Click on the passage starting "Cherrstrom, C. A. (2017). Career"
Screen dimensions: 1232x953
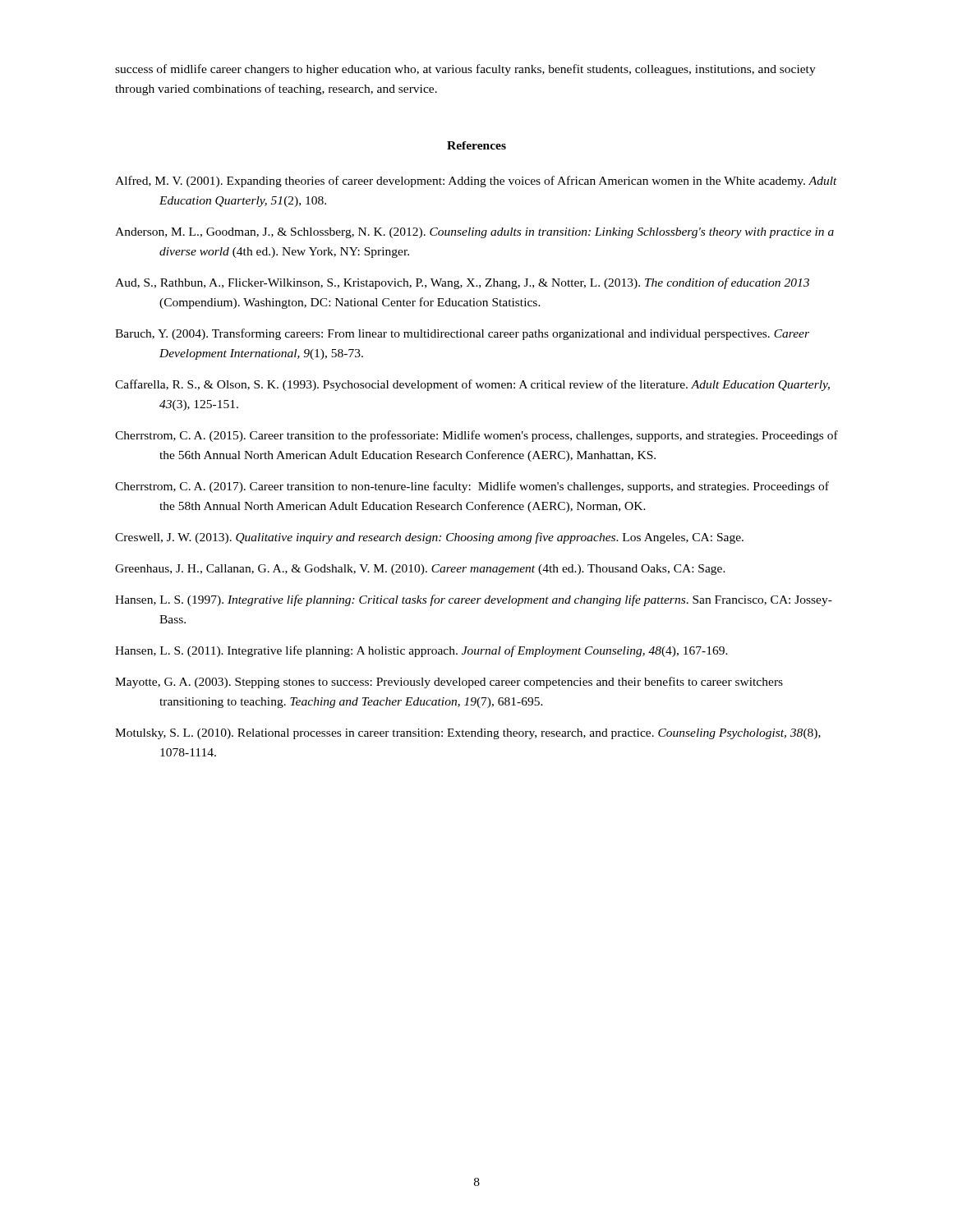click(x=472, y=496)
